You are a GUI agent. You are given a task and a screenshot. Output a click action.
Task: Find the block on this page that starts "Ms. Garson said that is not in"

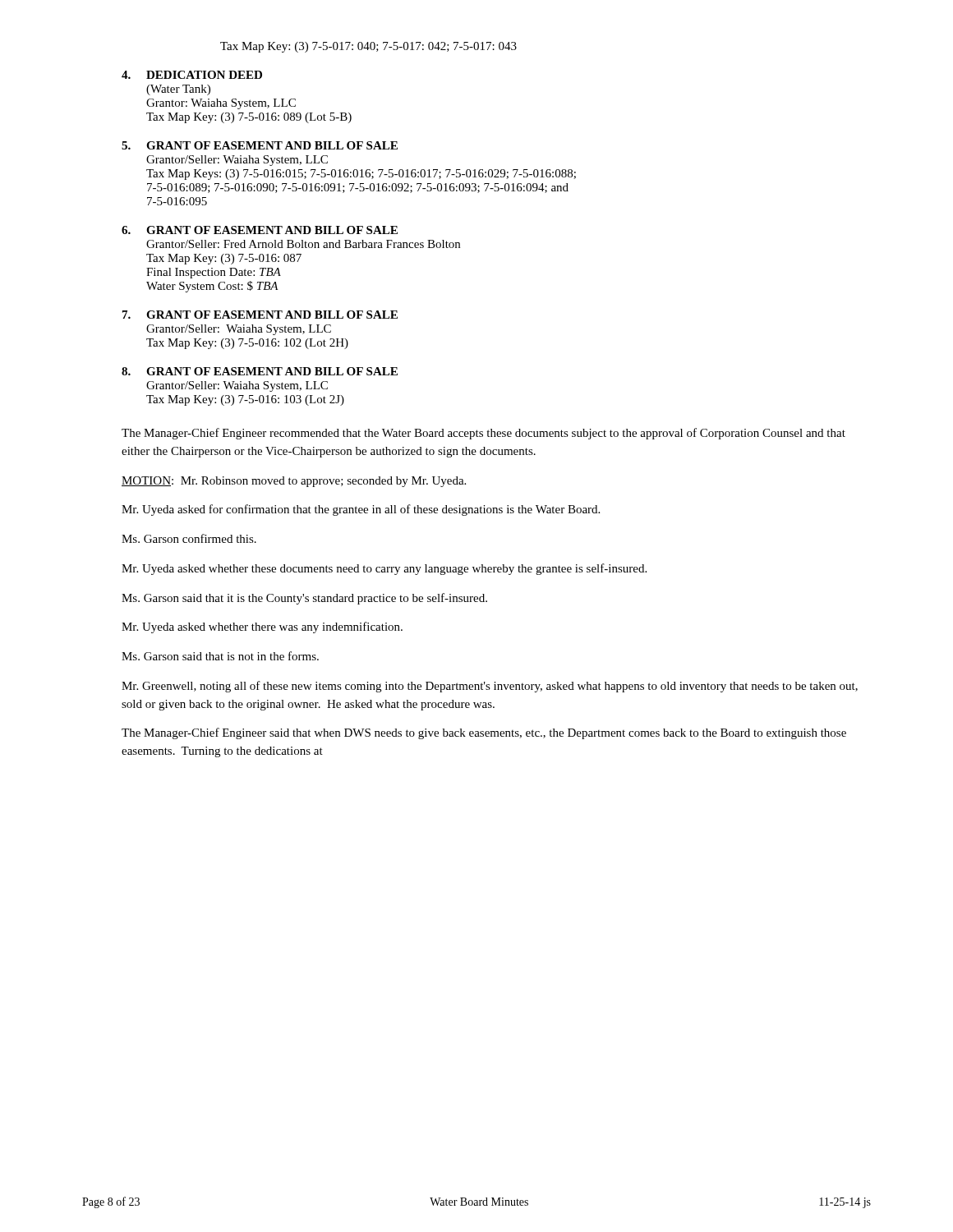pos(220,656)
